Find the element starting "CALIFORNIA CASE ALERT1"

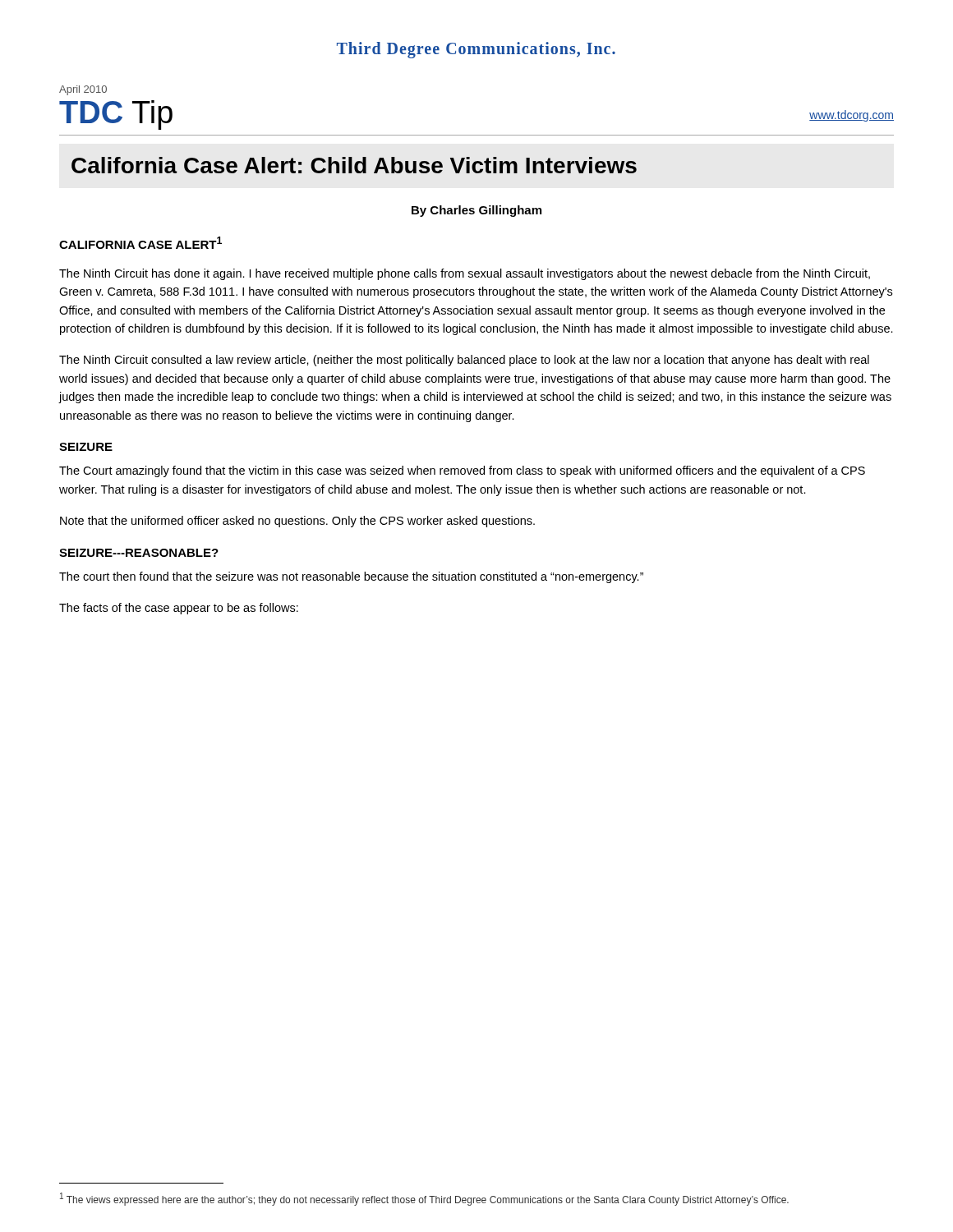click(141, 243)
